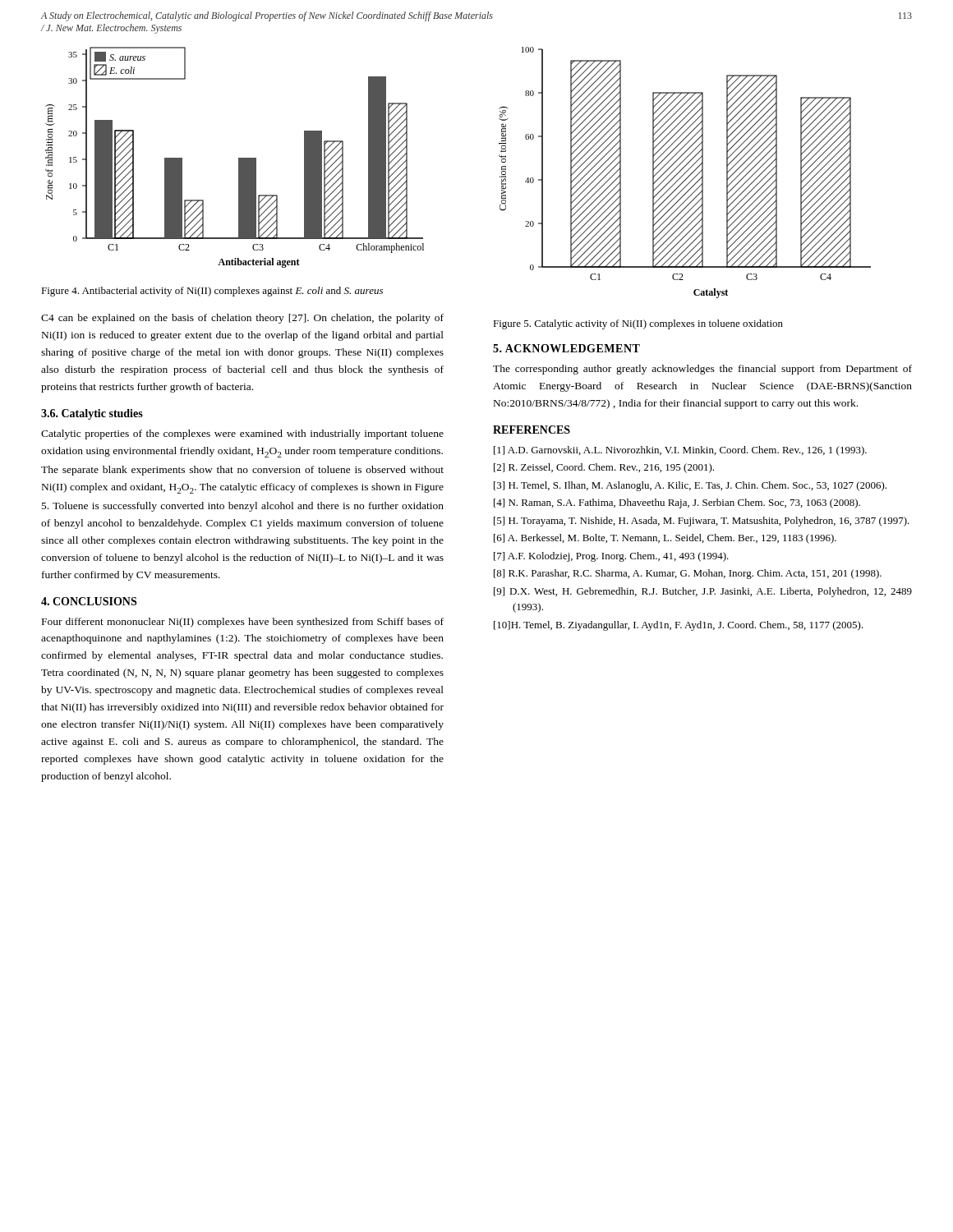This screenshot has width=953, height=1232.
Task: Click on the element starting "C4 can be explained"
Action: pyautogui.click(x=242, y=352)
